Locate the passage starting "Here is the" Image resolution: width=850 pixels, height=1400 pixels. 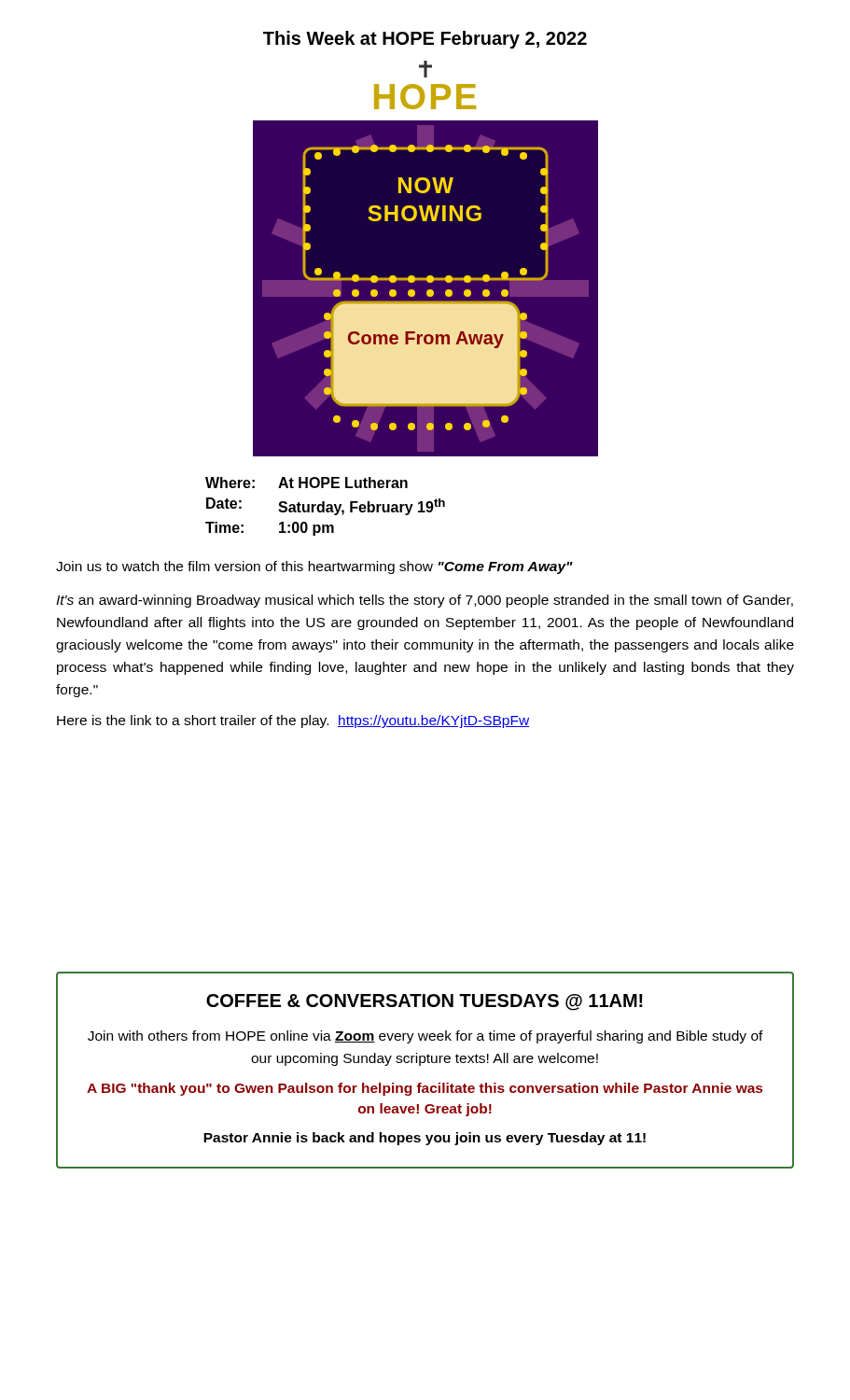(293, 720)
